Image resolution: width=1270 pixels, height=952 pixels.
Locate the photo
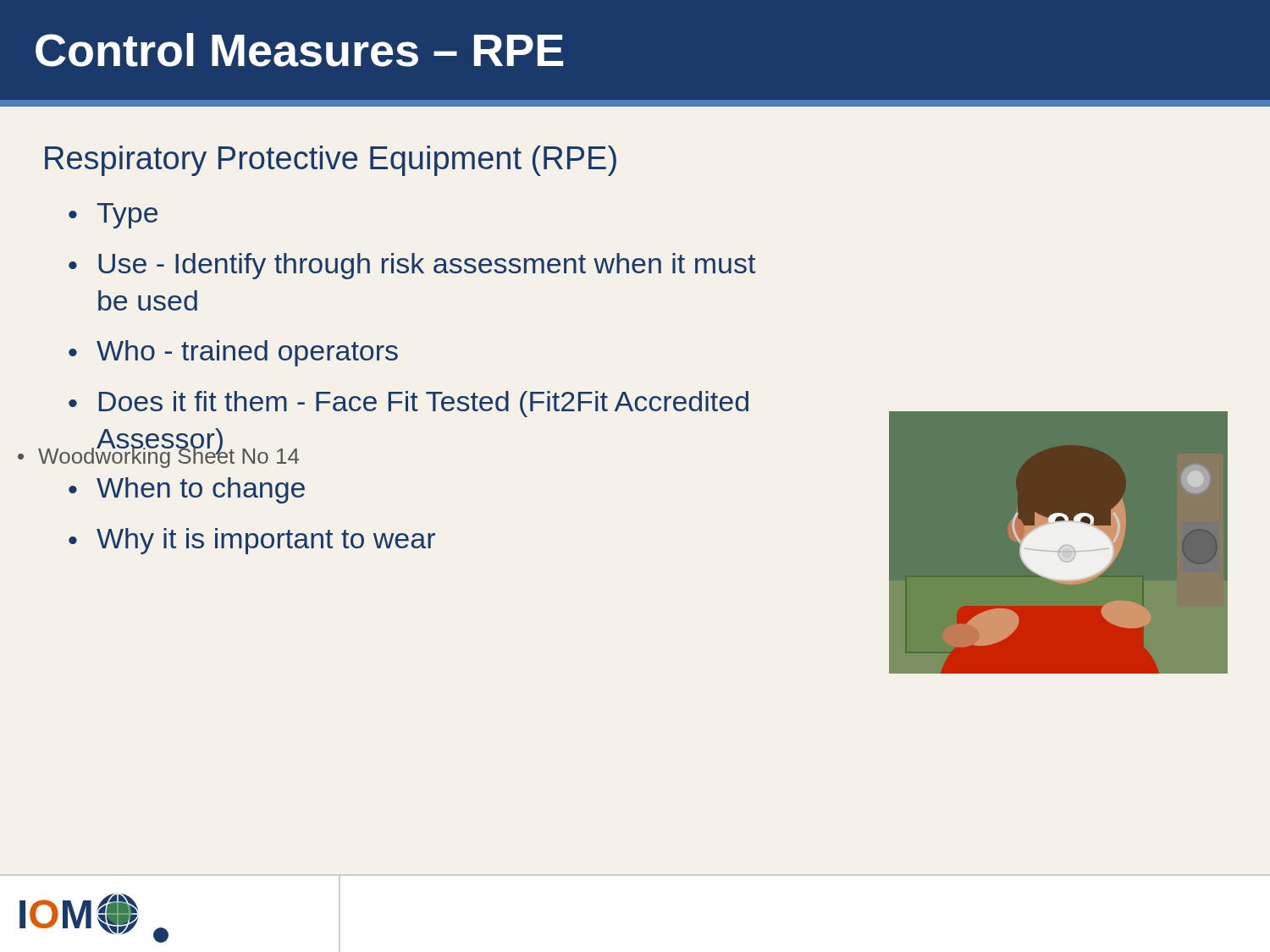click(x=1058, y=542)
